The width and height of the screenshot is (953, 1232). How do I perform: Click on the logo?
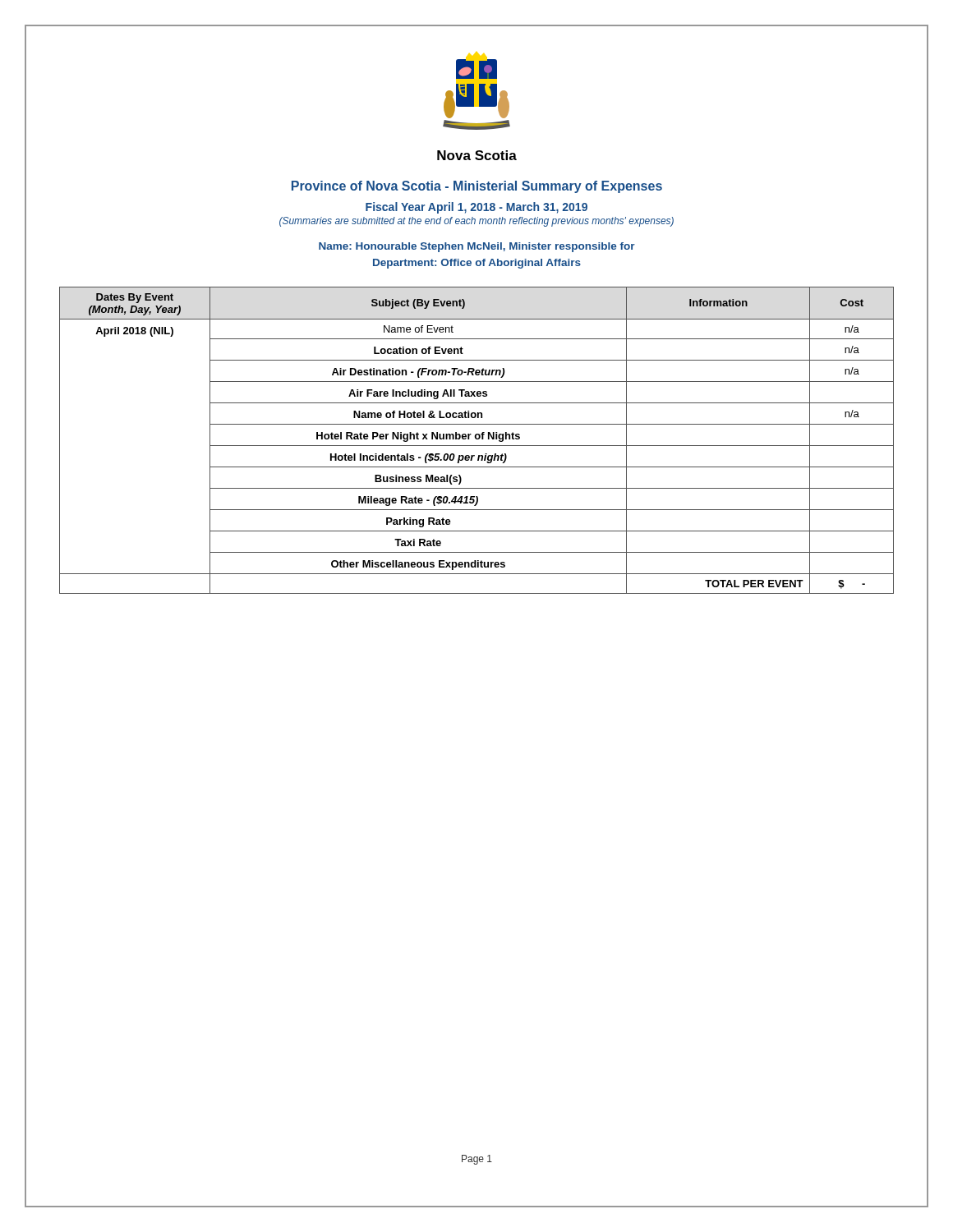tap(476, 98)
